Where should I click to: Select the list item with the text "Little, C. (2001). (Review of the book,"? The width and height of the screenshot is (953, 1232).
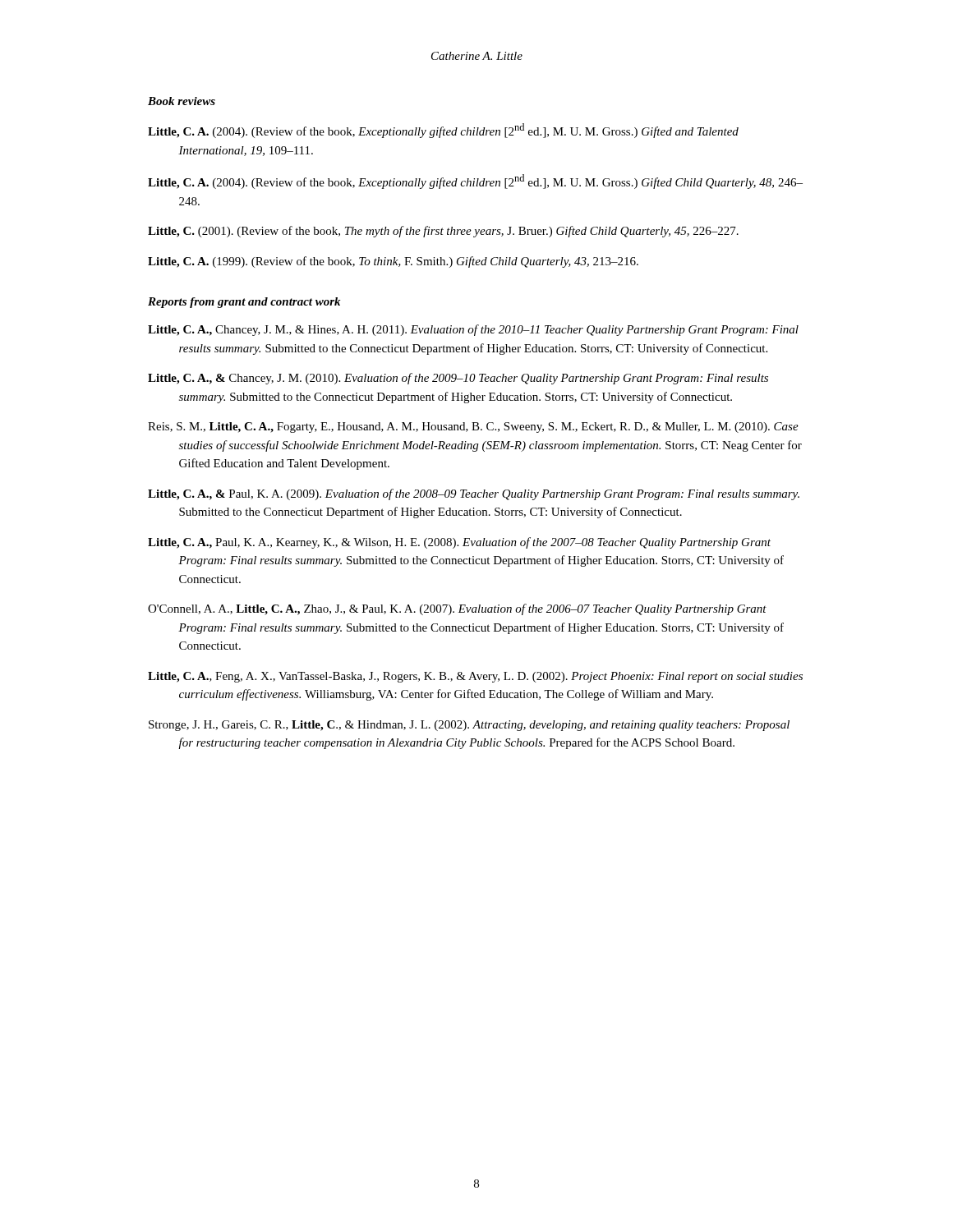(443, 231)
